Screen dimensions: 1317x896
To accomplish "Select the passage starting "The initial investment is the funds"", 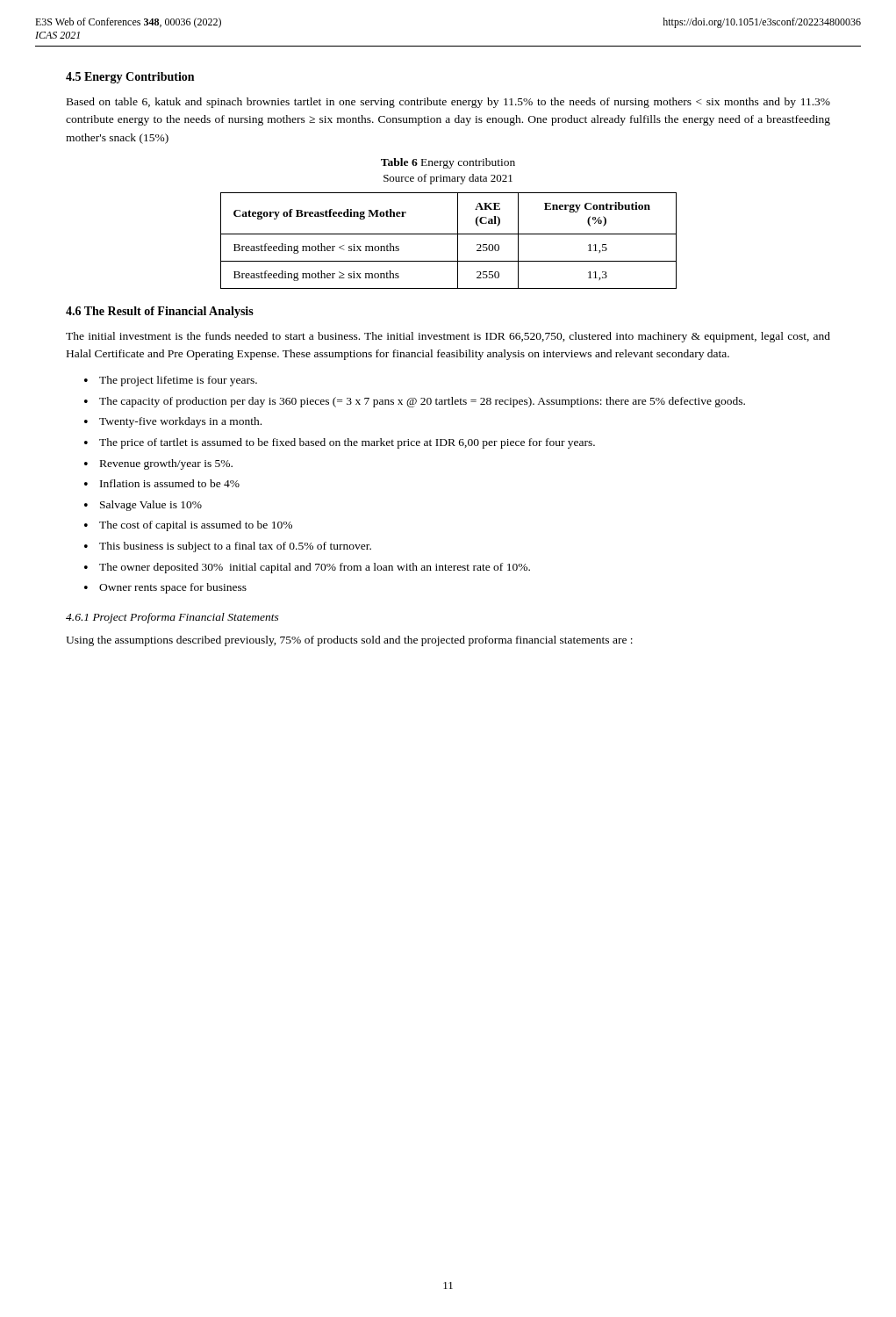I will pos(448,344).
